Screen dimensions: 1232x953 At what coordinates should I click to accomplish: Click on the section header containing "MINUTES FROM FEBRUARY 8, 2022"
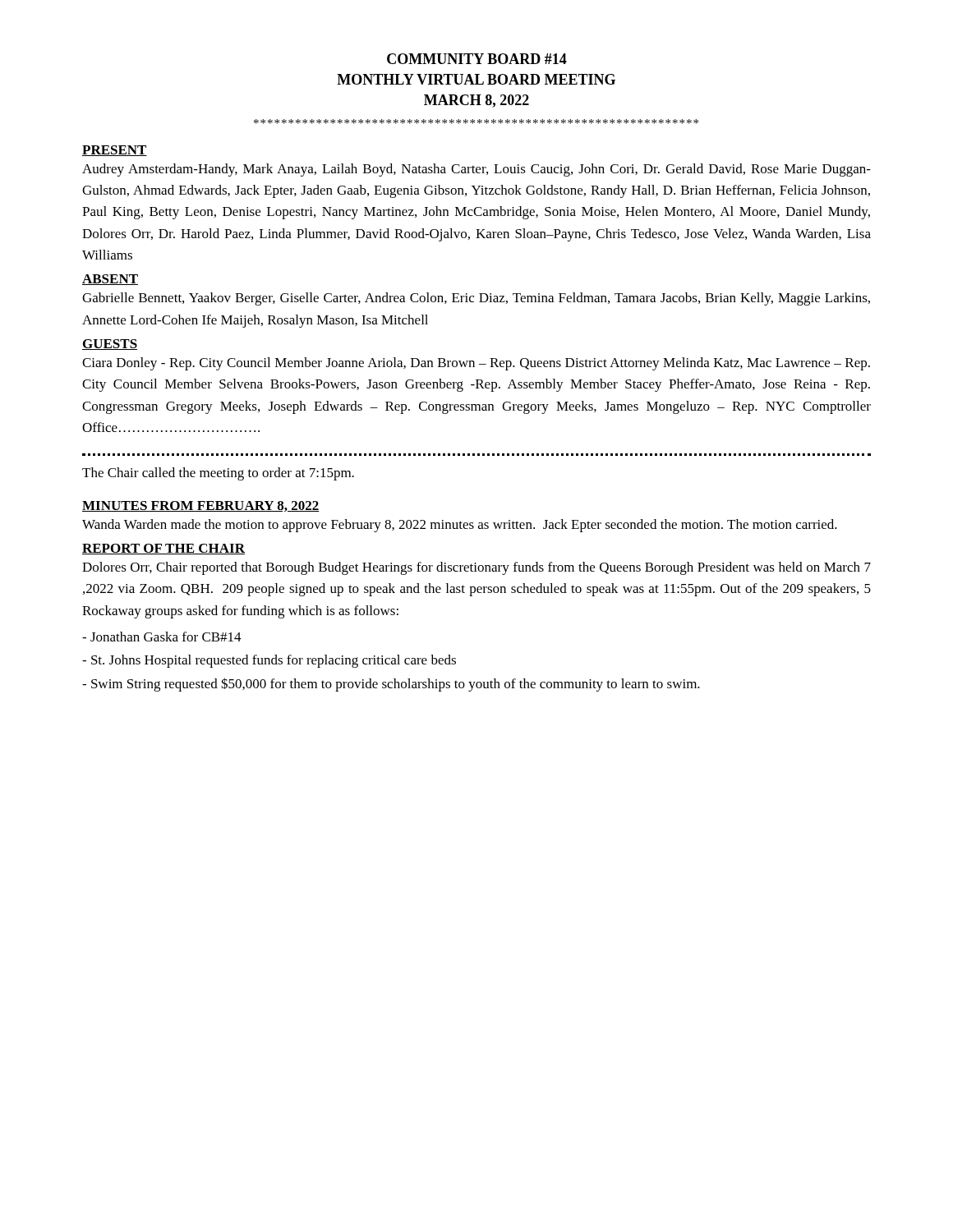(201, 505)
